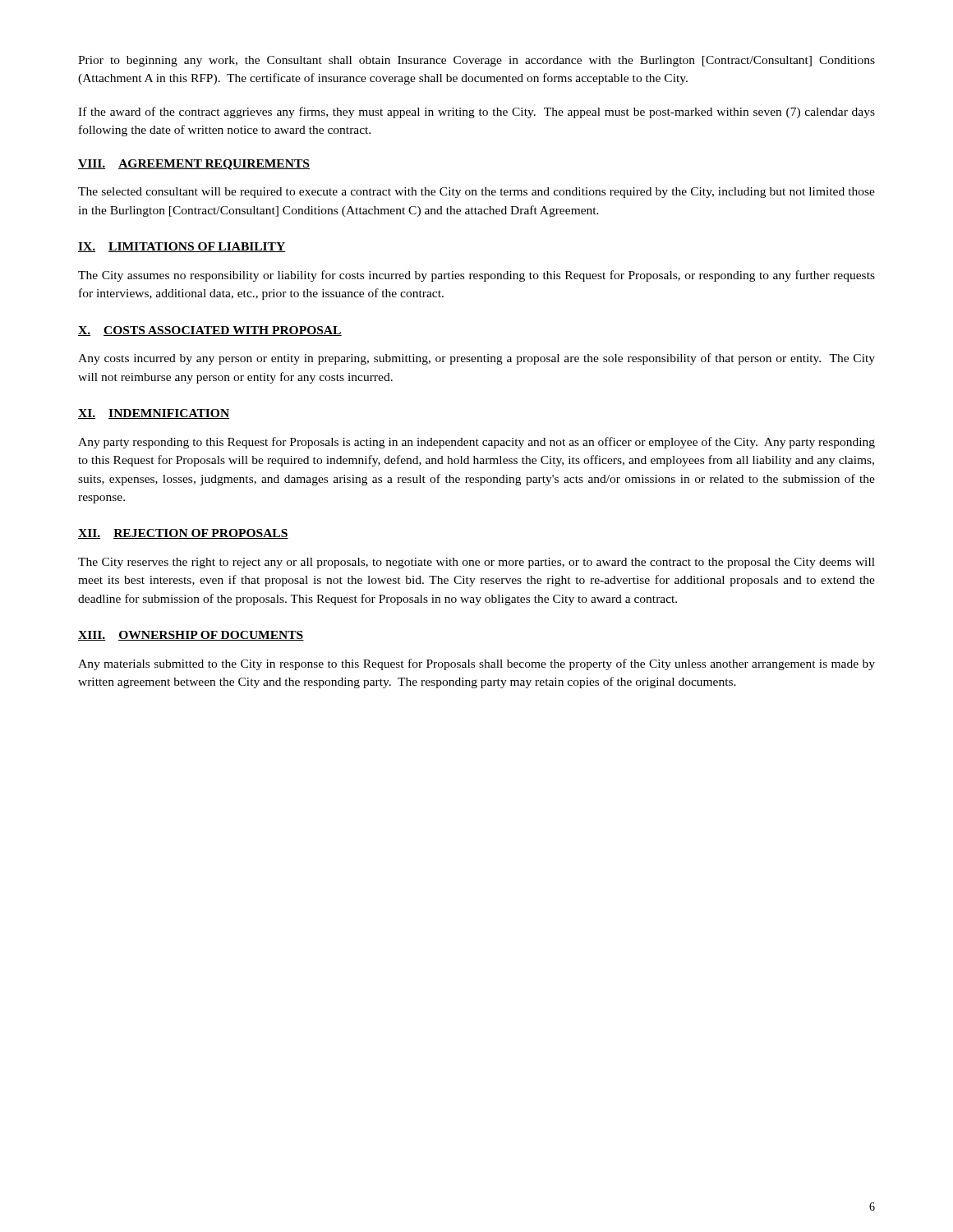Click on the text block starting "Any materials submitted to the"
The height and width of the screenshot is (1232, 953).
pos(476,672)
